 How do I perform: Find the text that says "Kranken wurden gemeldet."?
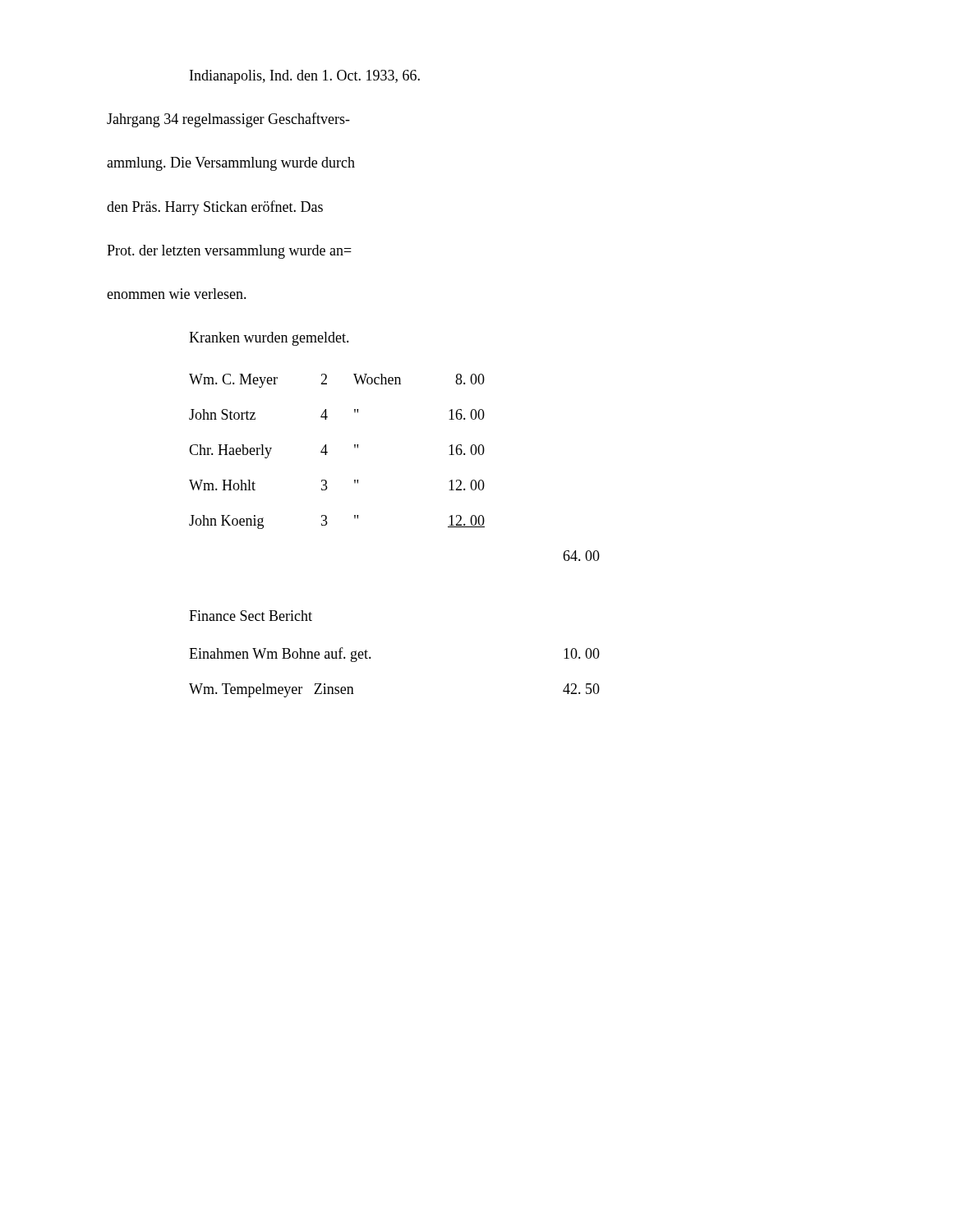(269, 338)
